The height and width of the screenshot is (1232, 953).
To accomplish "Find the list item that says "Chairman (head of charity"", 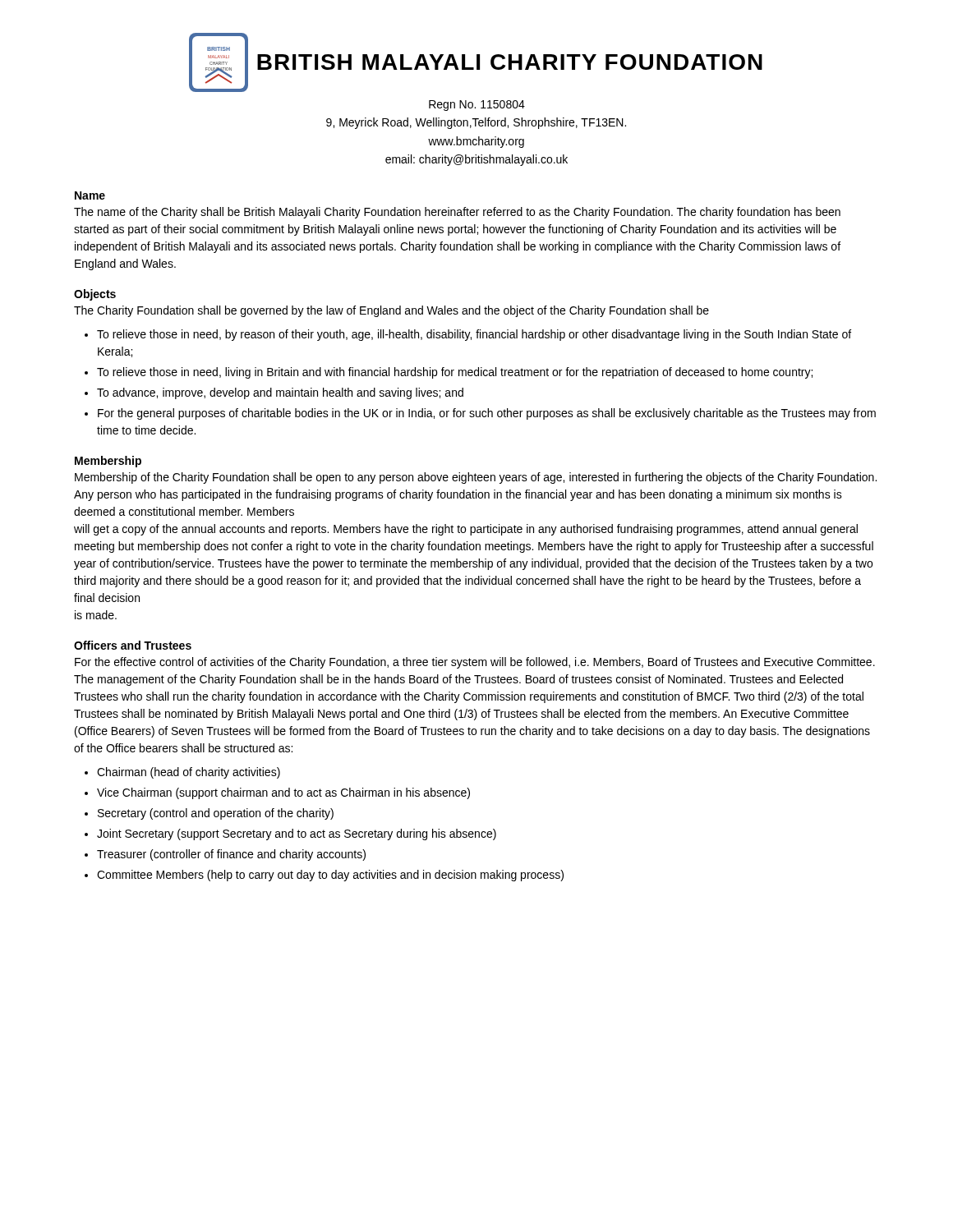I will click(x=189, y=772).
